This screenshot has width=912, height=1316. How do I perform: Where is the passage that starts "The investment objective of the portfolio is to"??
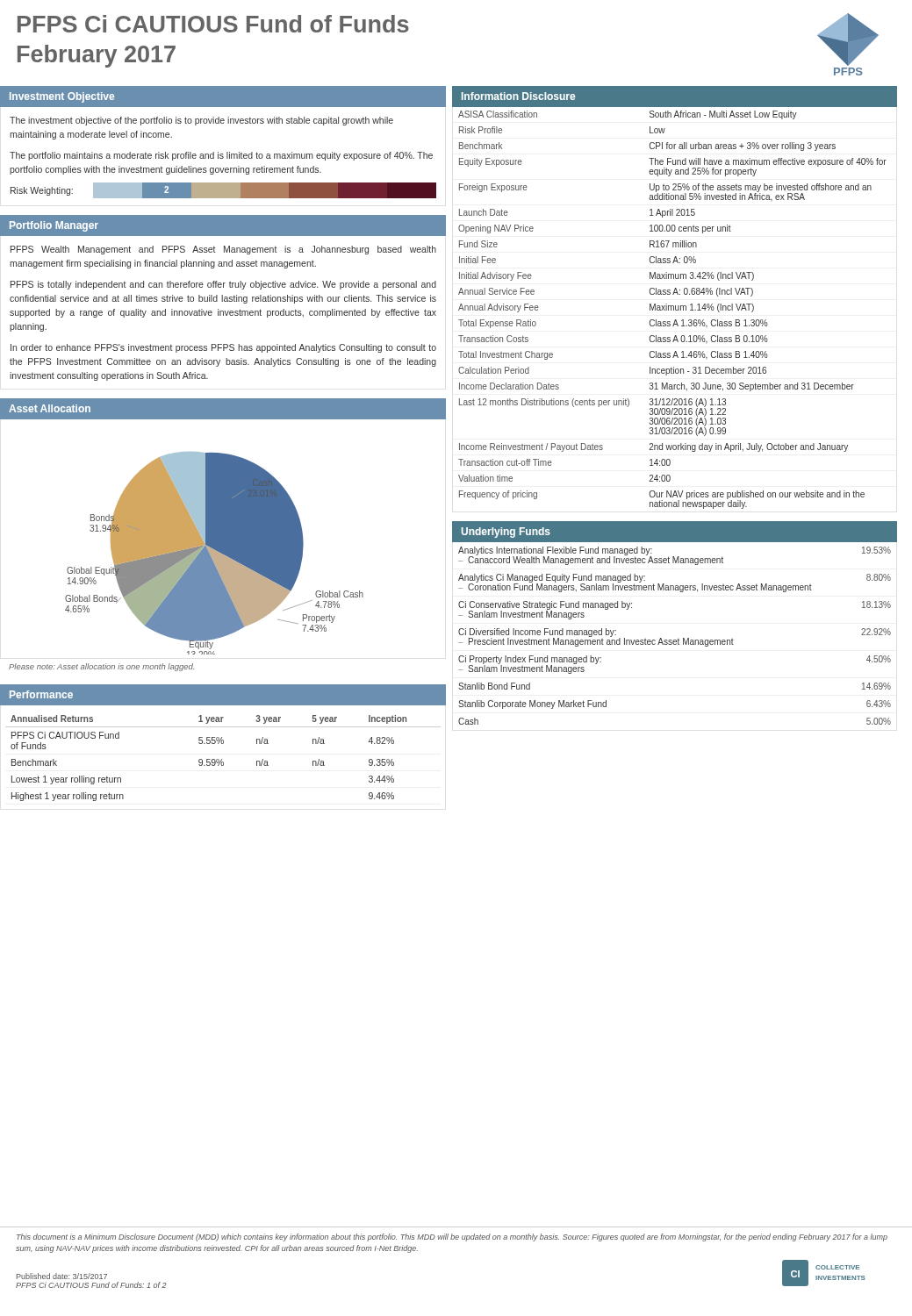[x=223, y=156]
